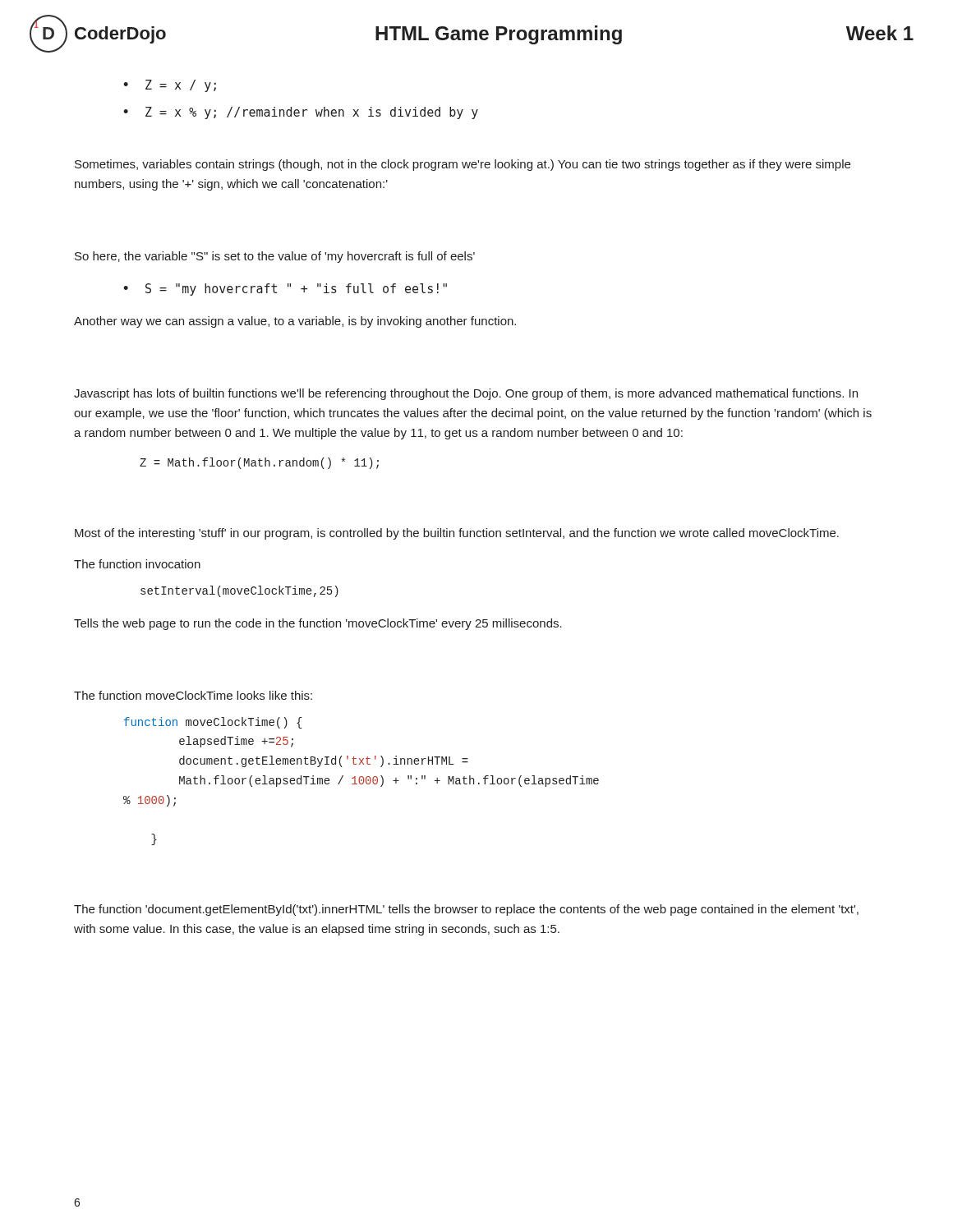Navigate to the passage starting "Most of the interesting 'stuff' in"
The image size is (953, 1232).
[x=457, y=532]
